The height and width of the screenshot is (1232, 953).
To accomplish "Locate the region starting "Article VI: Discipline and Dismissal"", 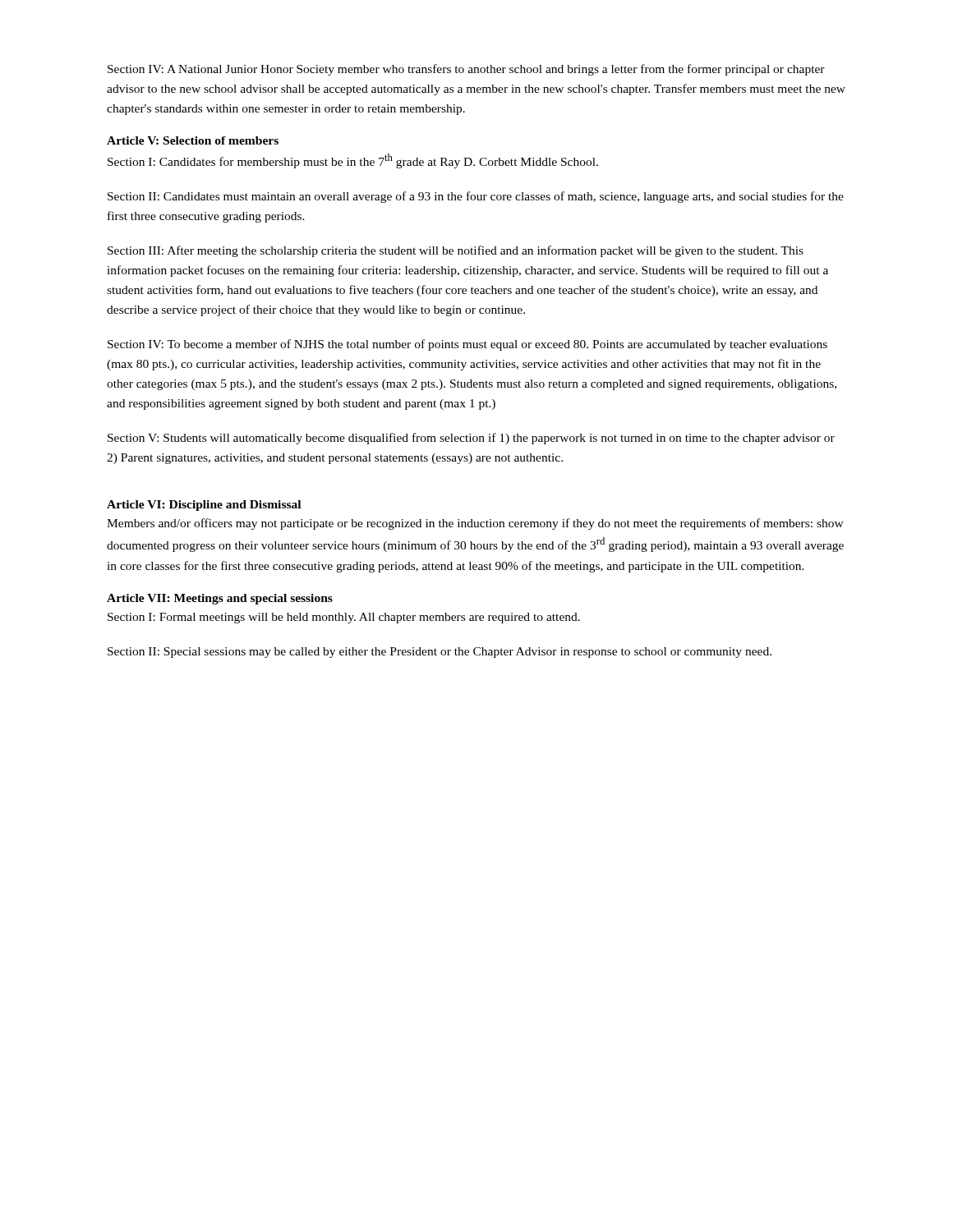I will pos(204,504).
